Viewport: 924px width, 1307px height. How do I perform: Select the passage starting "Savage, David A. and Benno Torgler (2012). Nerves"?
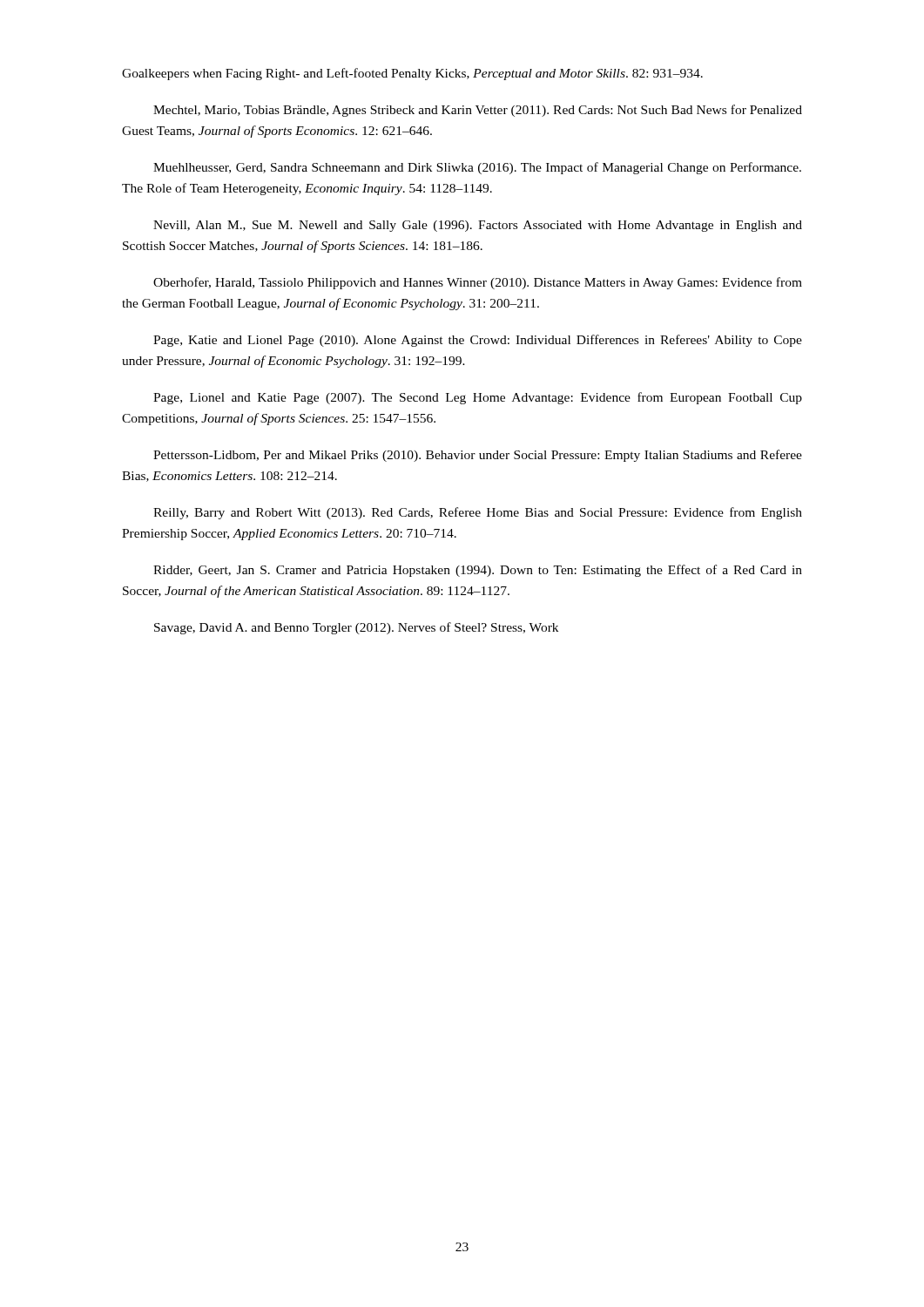(x=462, y=628)
